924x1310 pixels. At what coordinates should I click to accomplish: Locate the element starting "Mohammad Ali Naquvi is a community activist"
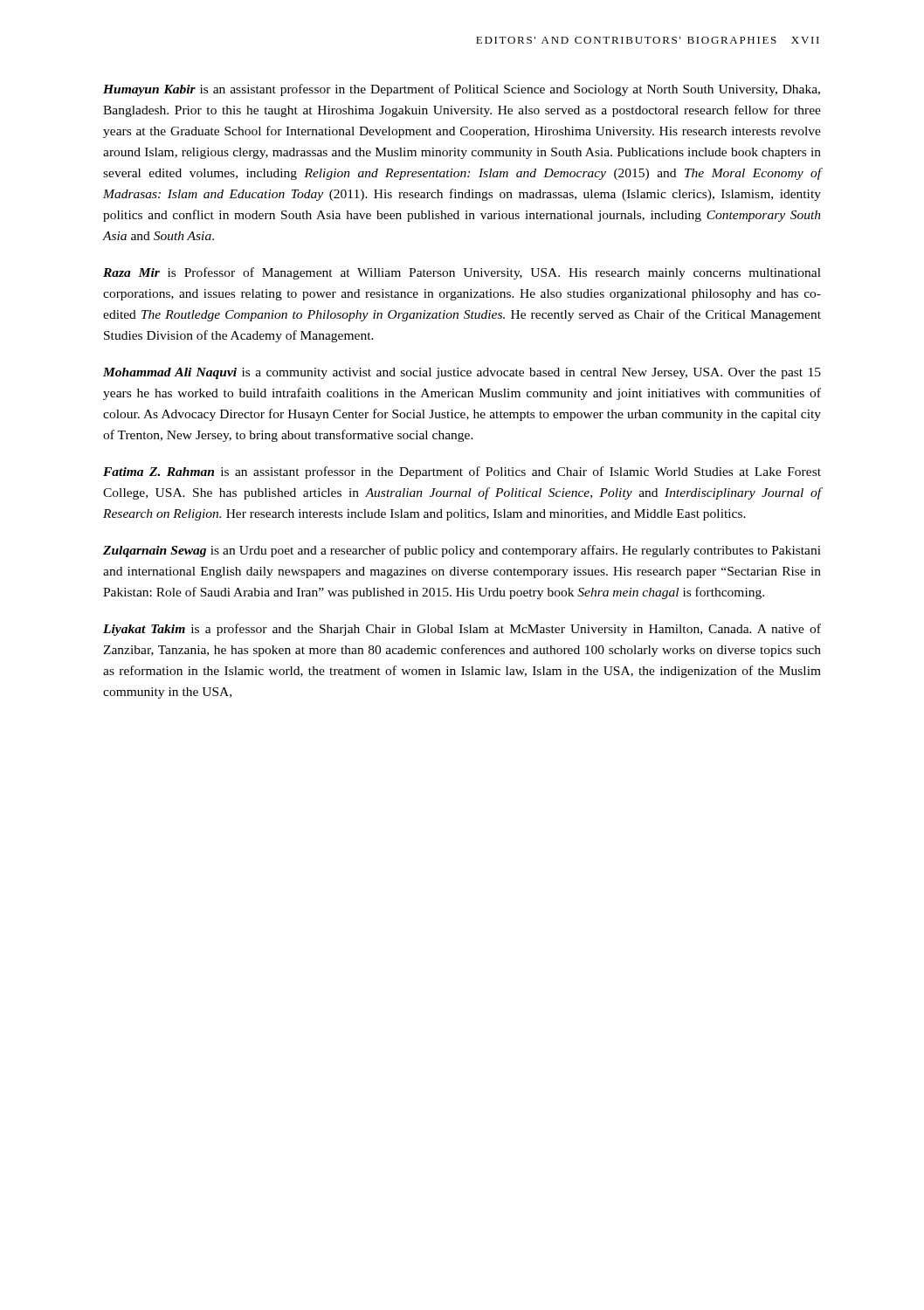point(462,404)
